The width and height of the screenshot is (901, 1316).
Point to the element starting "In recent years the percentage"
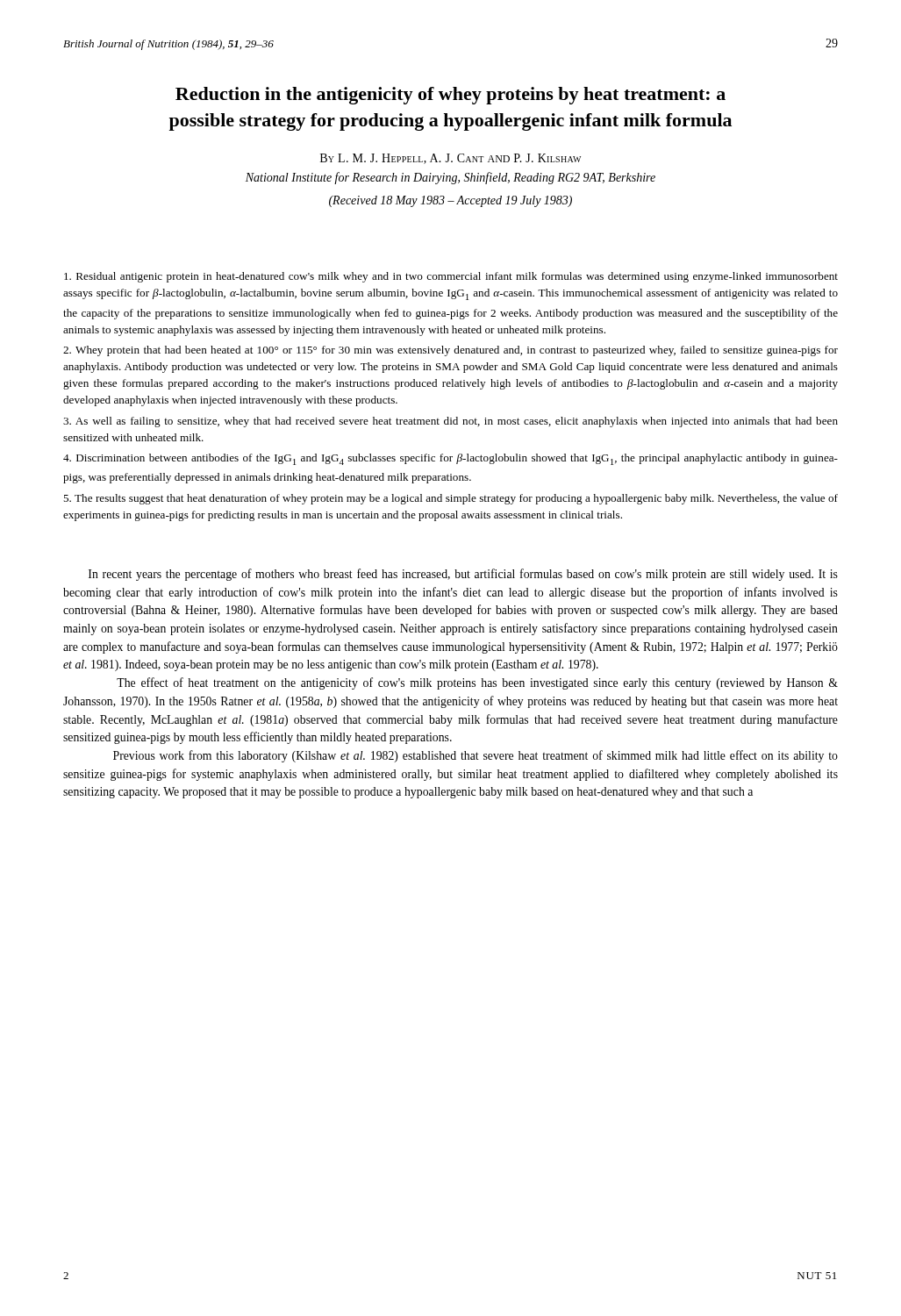[450, 620]
